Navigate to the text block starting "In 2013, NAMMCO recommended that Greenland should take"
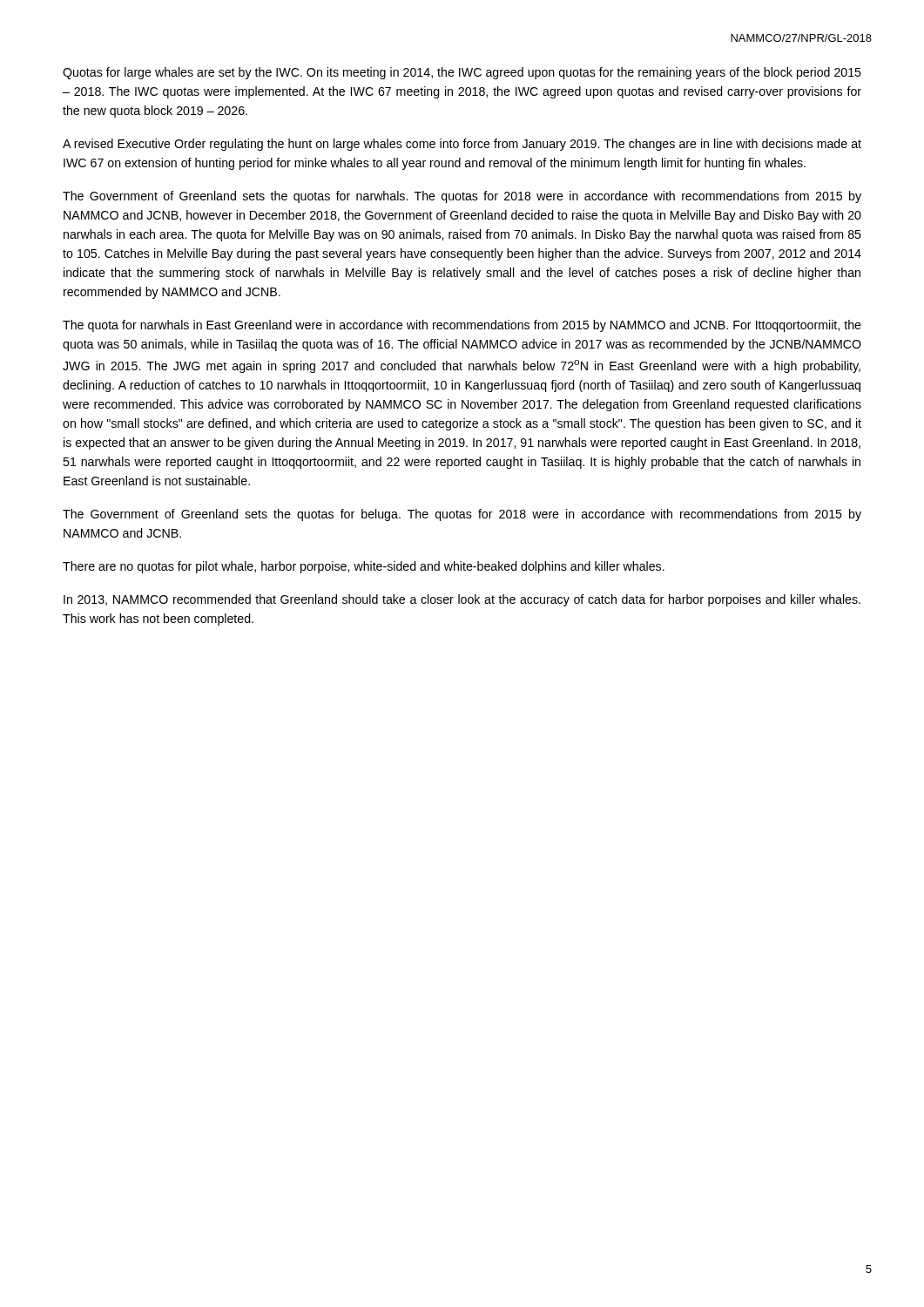This screenshot has height=1307, width=924. 462,609
